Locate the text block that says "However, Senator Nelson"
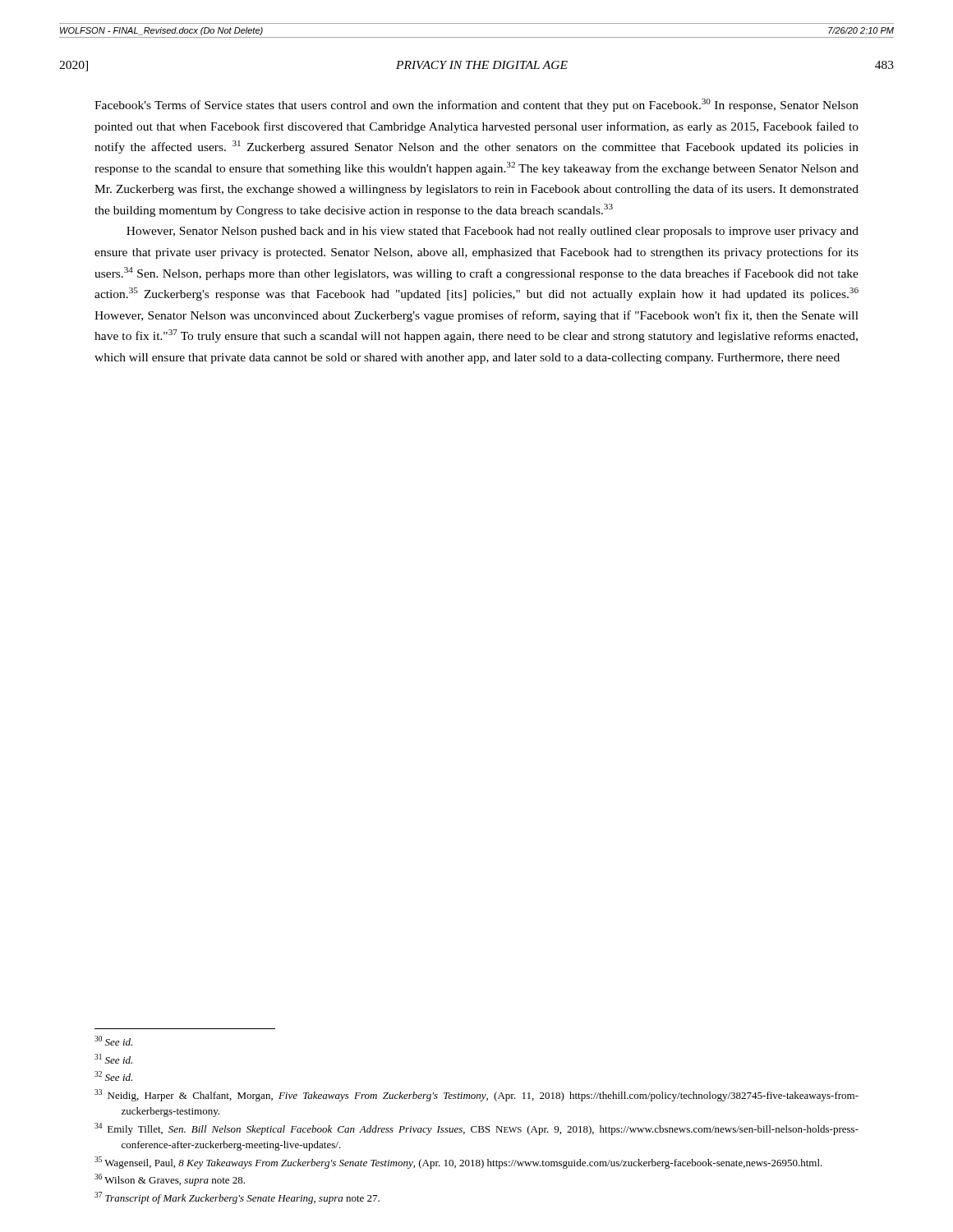 (476, 294)
